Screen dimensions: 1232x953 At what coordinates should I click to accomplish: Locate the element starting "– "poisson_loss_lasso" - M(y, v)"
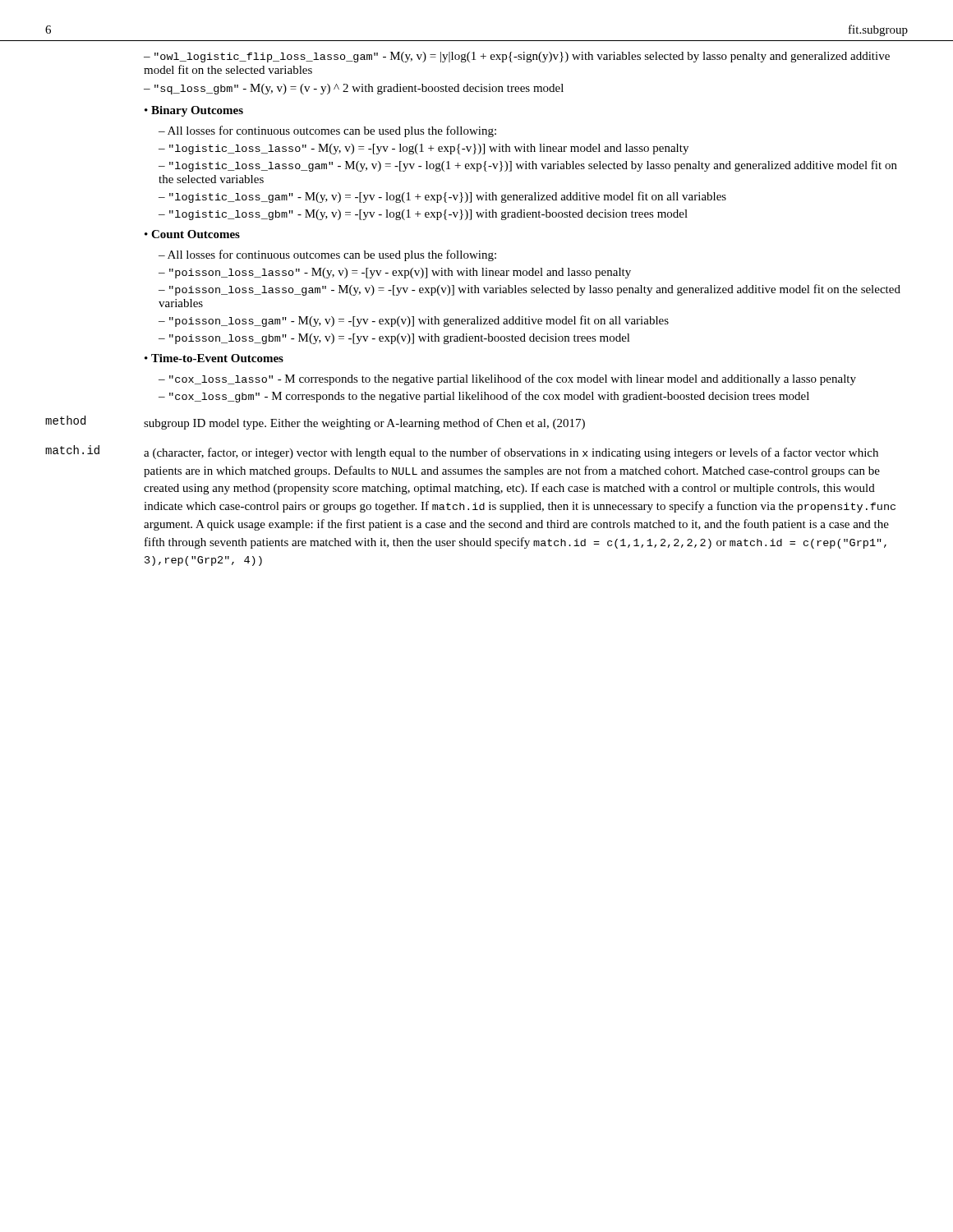pyautogui.click(x=533, y=272)
